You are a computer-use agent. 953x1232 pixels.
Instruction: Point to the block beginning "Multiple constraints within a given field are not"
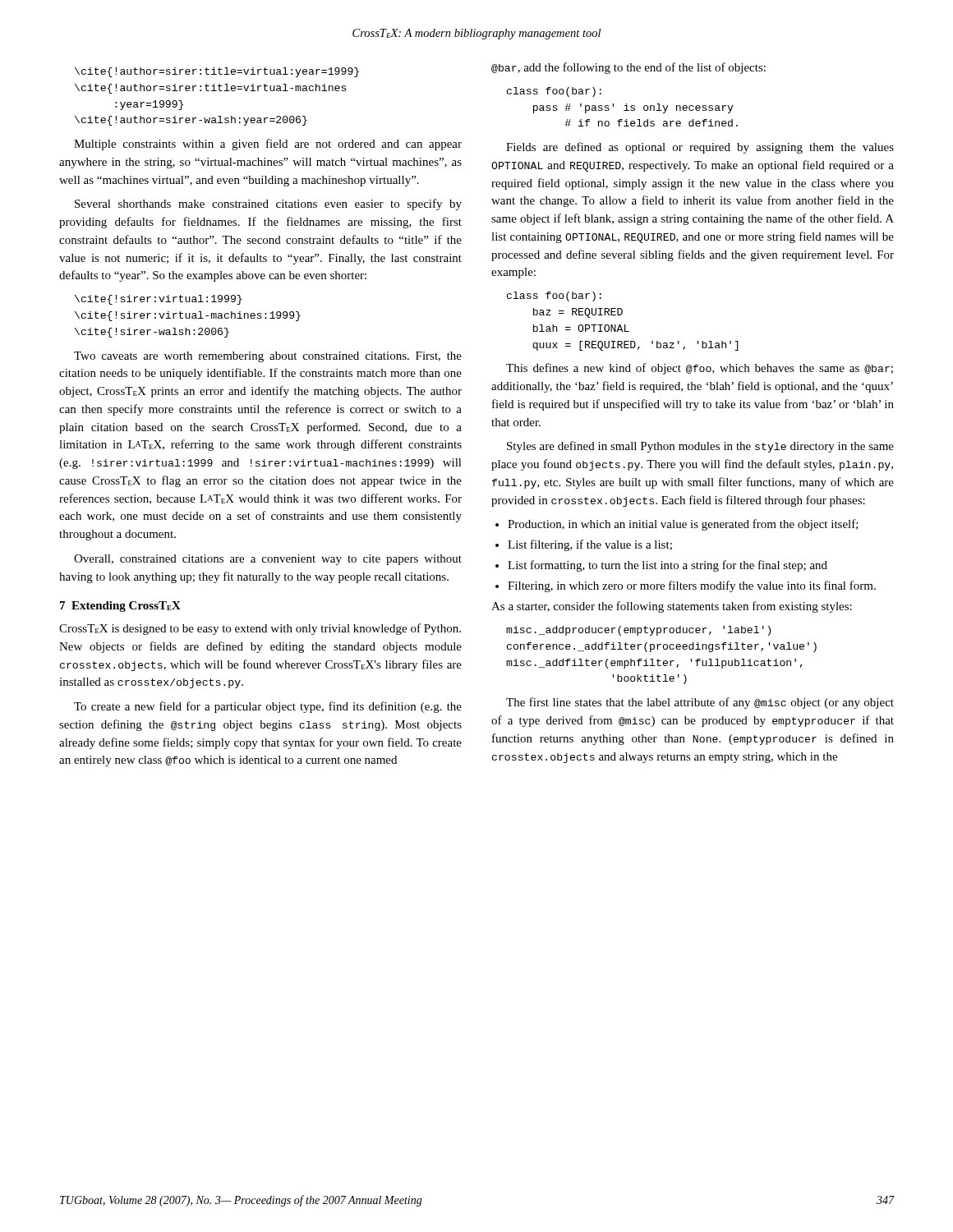[x=260, y=162]
